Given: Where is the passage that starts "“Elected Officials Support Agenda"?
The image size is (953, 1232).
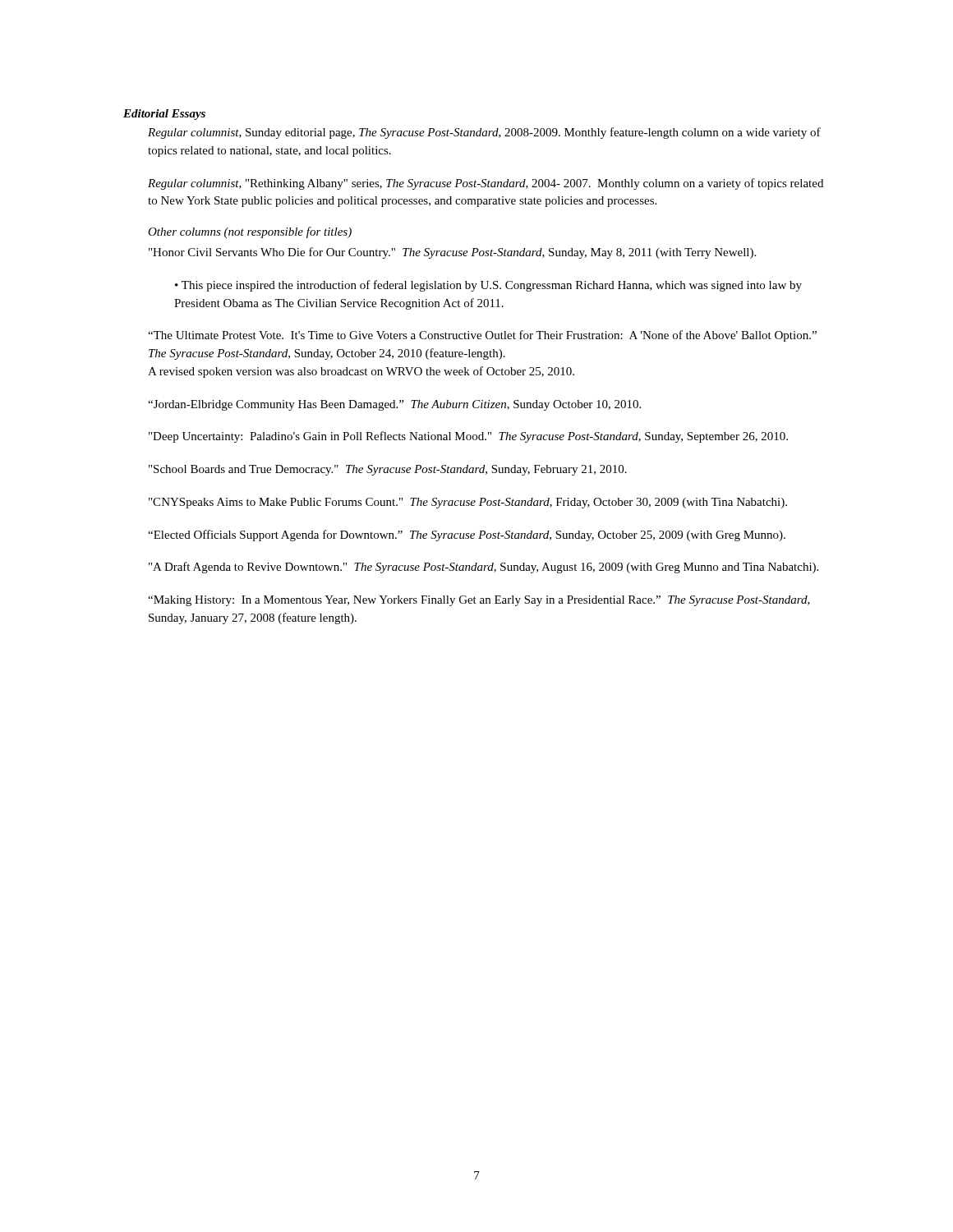Looking at the screenshot, I should pyautogui.click(x=467, y=534).
